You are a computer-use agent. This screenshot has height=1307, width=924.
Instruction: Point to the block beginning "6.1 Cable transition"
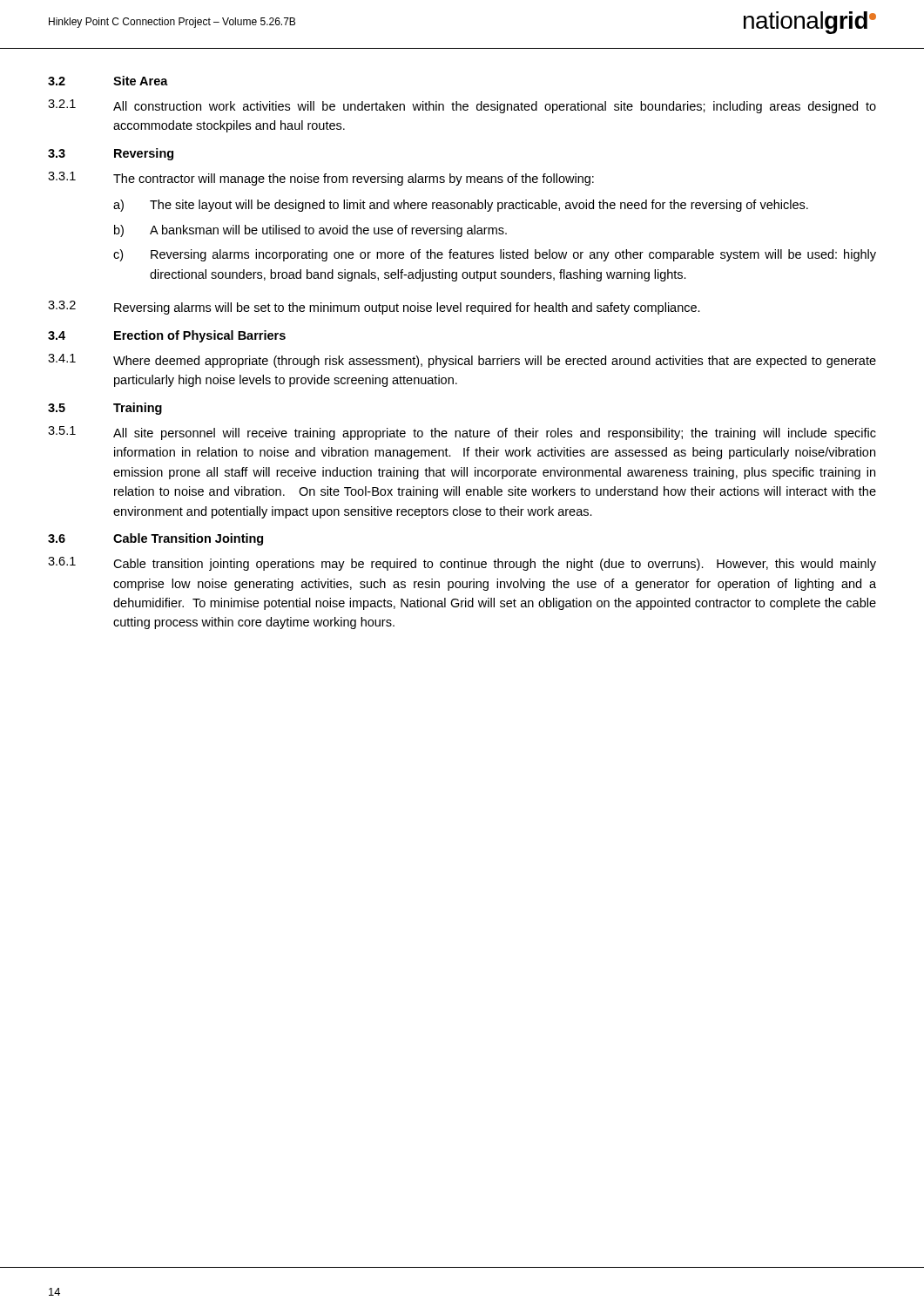pos(462,593)
